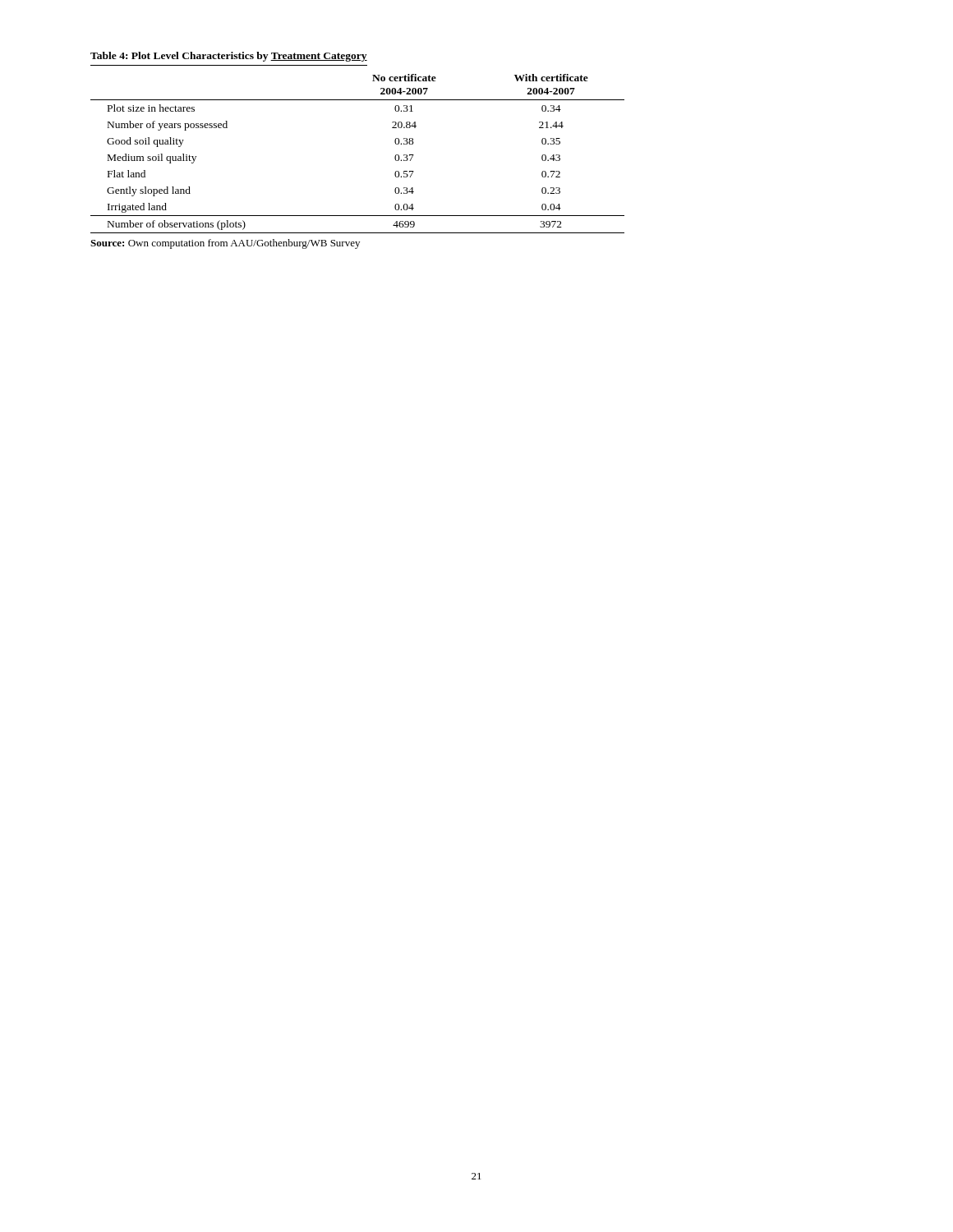The height and width of the screenshot is (1232, 953).
Task: Locate the table with the text "Number of observations (plots)"
Action: tap(357, 141)
